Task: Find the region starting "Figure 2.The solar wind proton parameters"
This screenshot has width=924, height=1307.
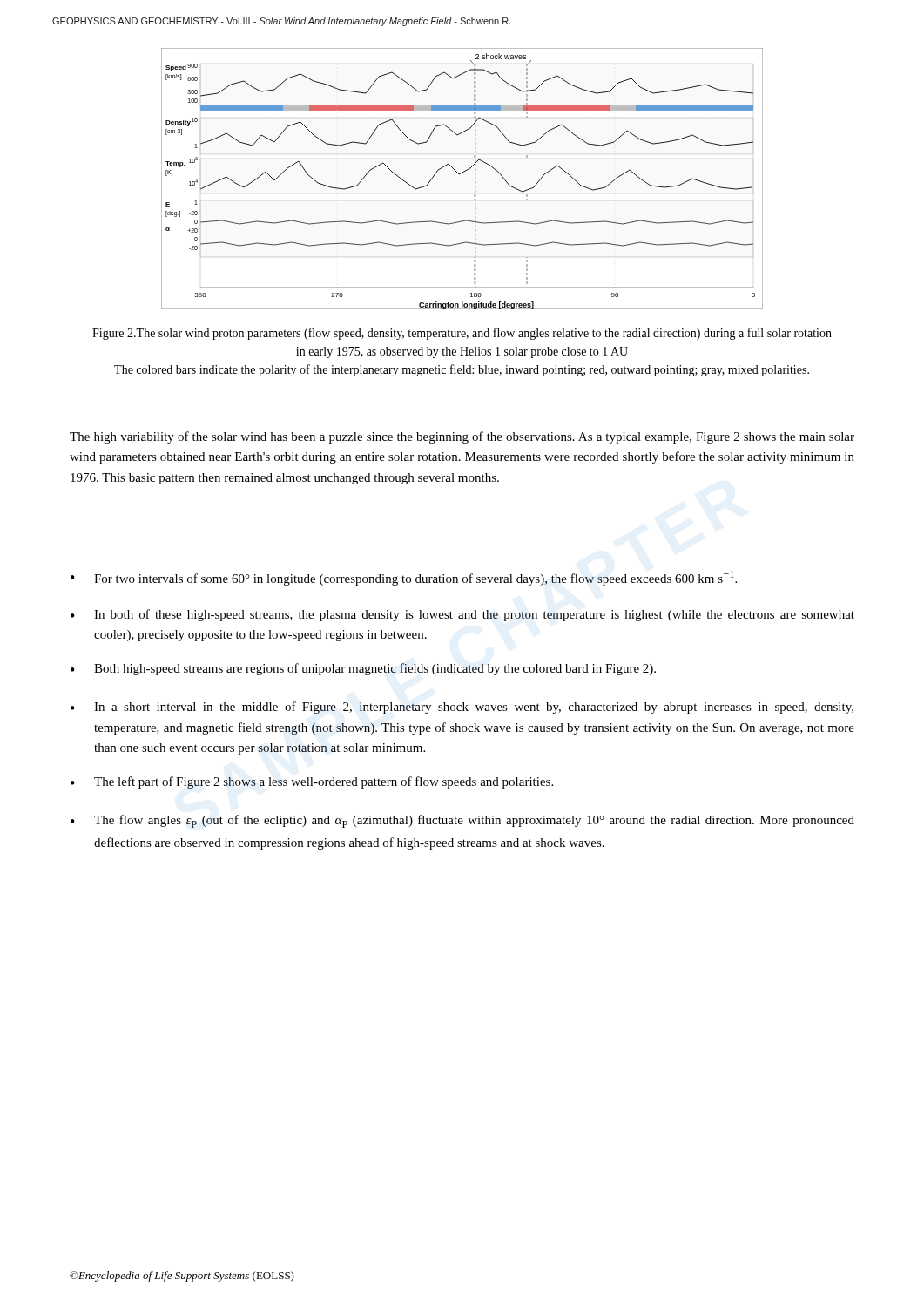Action: [462, 352]
